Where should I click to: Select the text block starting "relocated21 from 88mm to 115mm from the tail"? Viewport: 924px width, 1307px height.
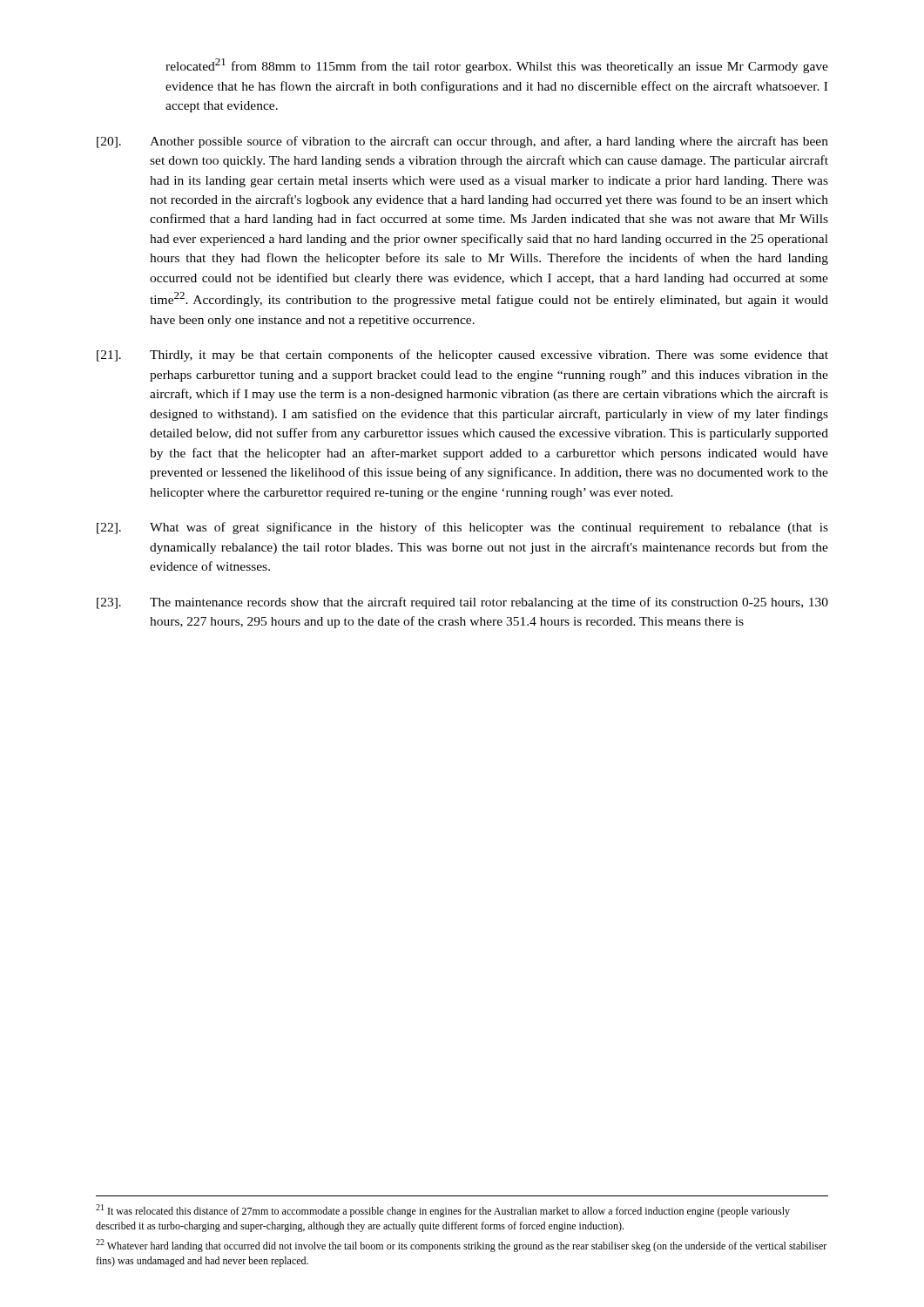pos(497,84)
